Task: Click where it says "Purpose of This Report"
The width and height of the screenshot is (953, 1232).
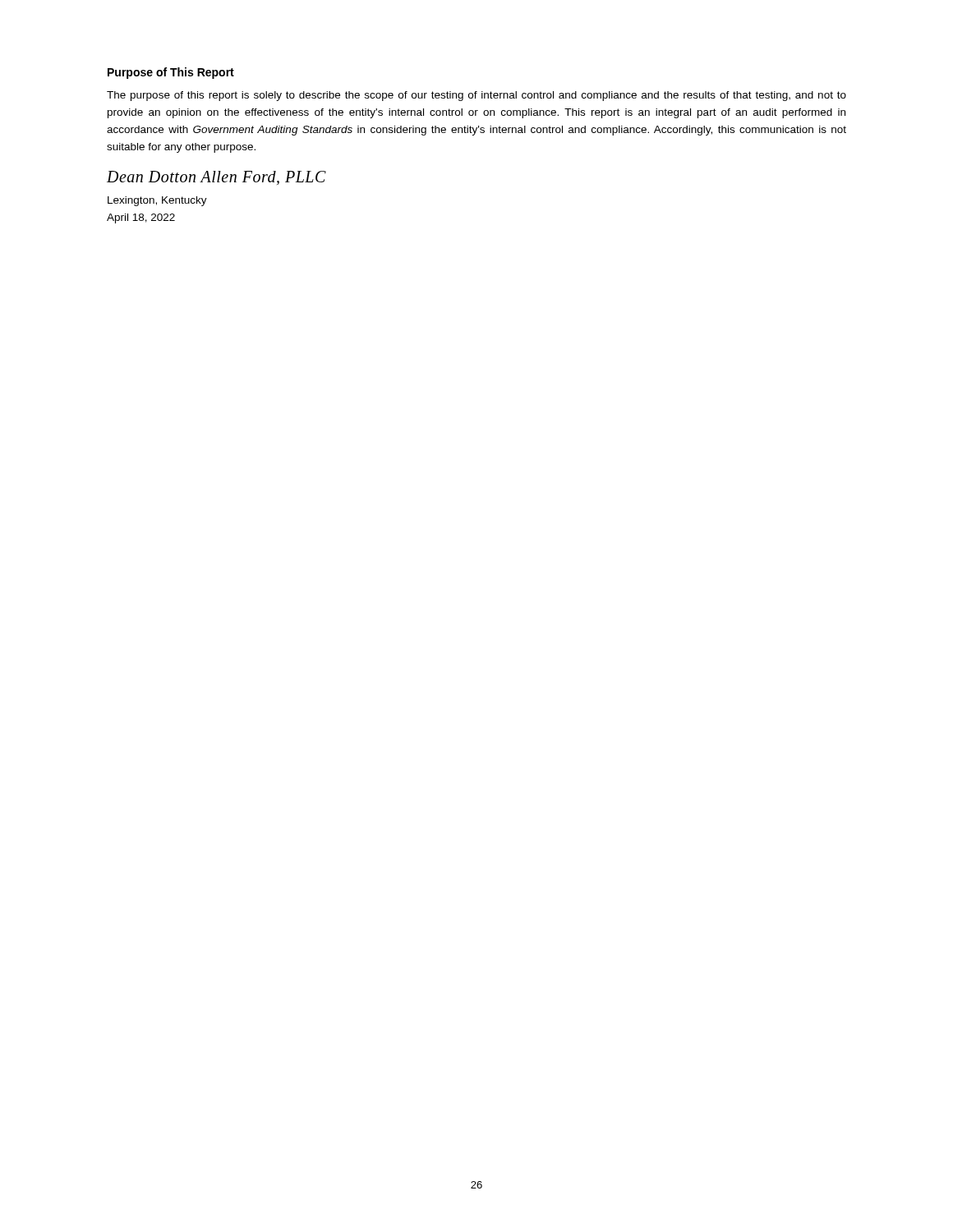Action: point(170,72)
